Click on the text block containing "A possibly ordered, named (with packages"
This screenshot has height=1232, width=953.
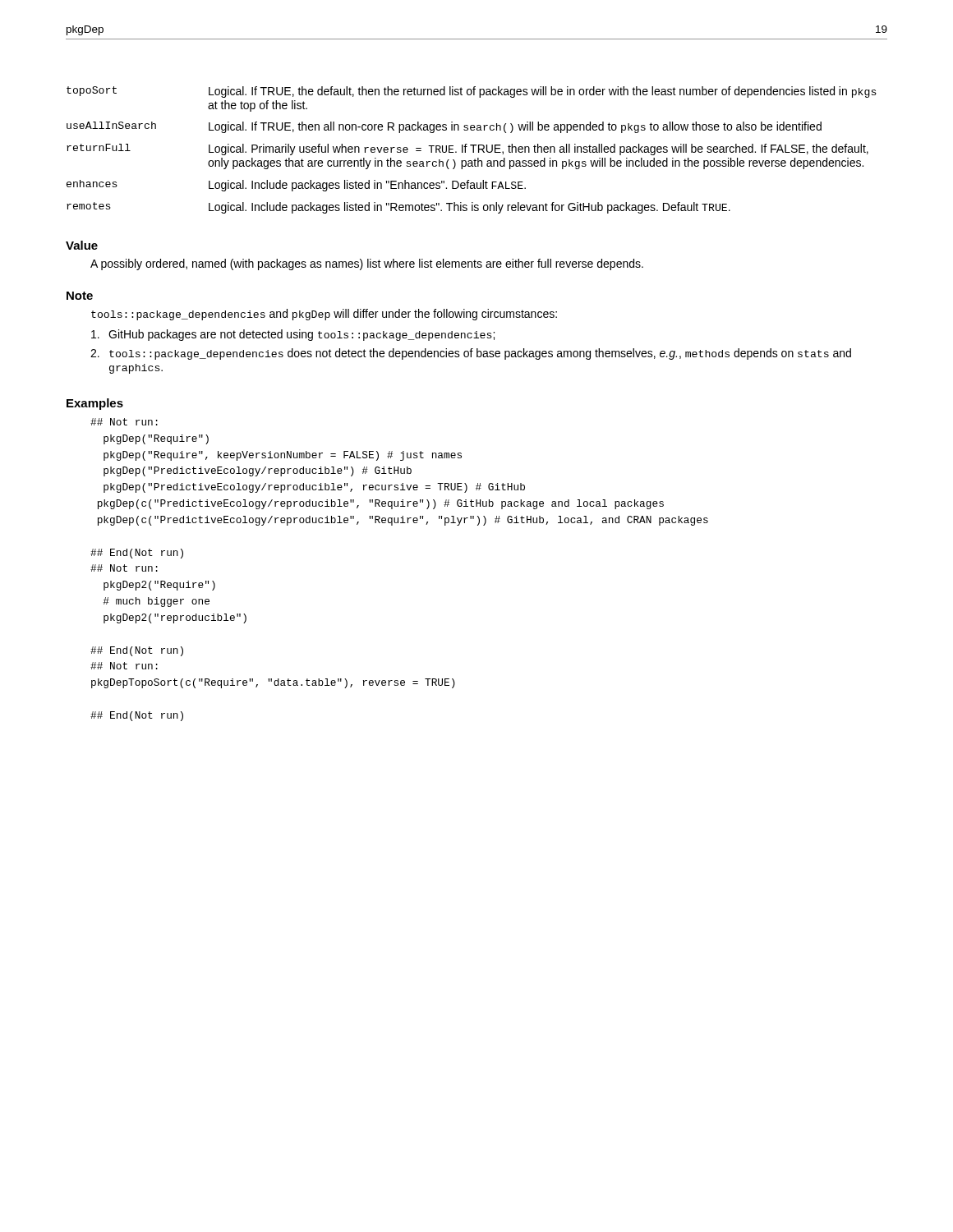[367, 264]
